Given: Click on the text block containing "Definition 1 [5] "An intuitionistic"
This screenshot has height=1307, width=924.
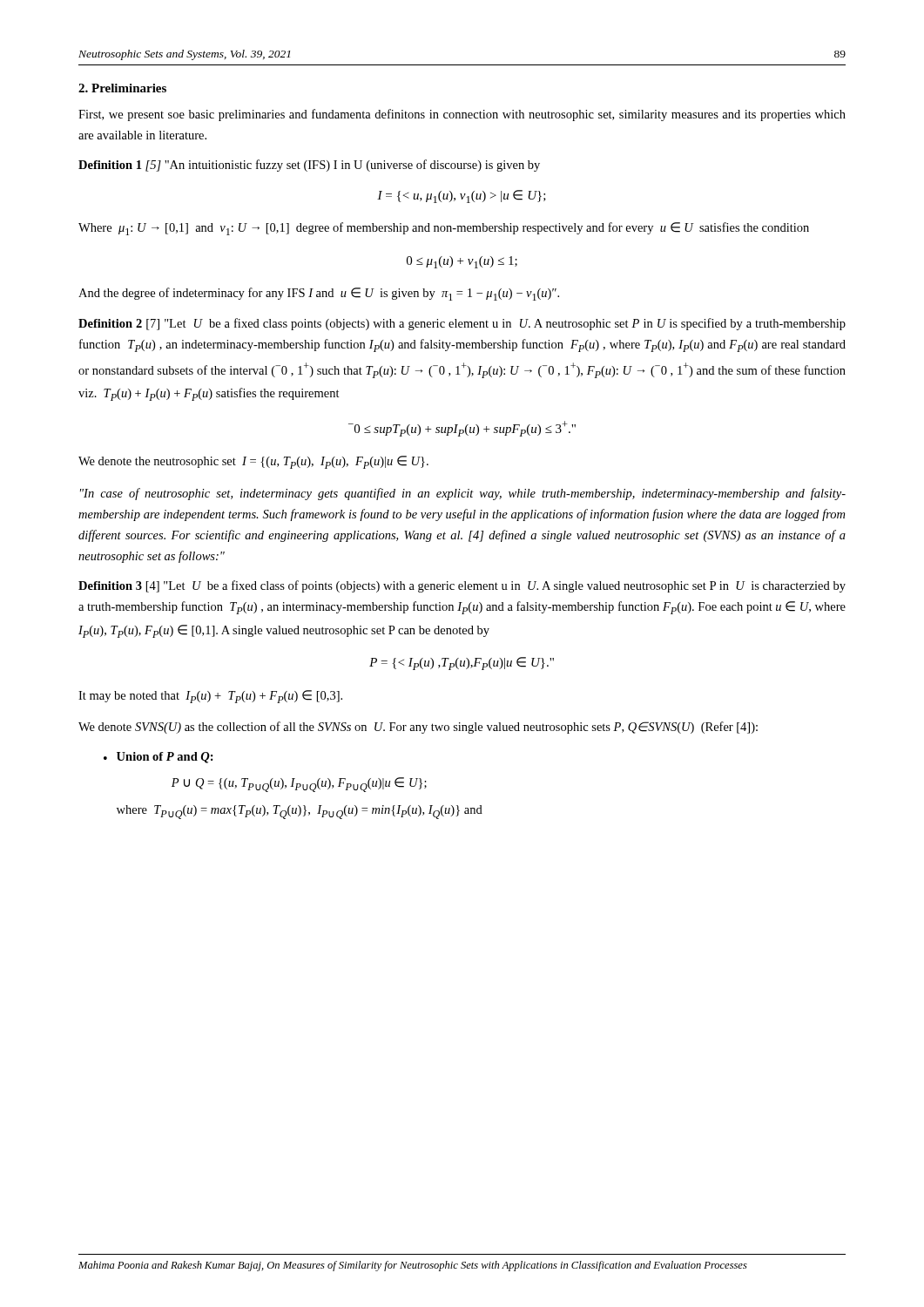Looking at the screenshot, I should (x=309, y=165).
